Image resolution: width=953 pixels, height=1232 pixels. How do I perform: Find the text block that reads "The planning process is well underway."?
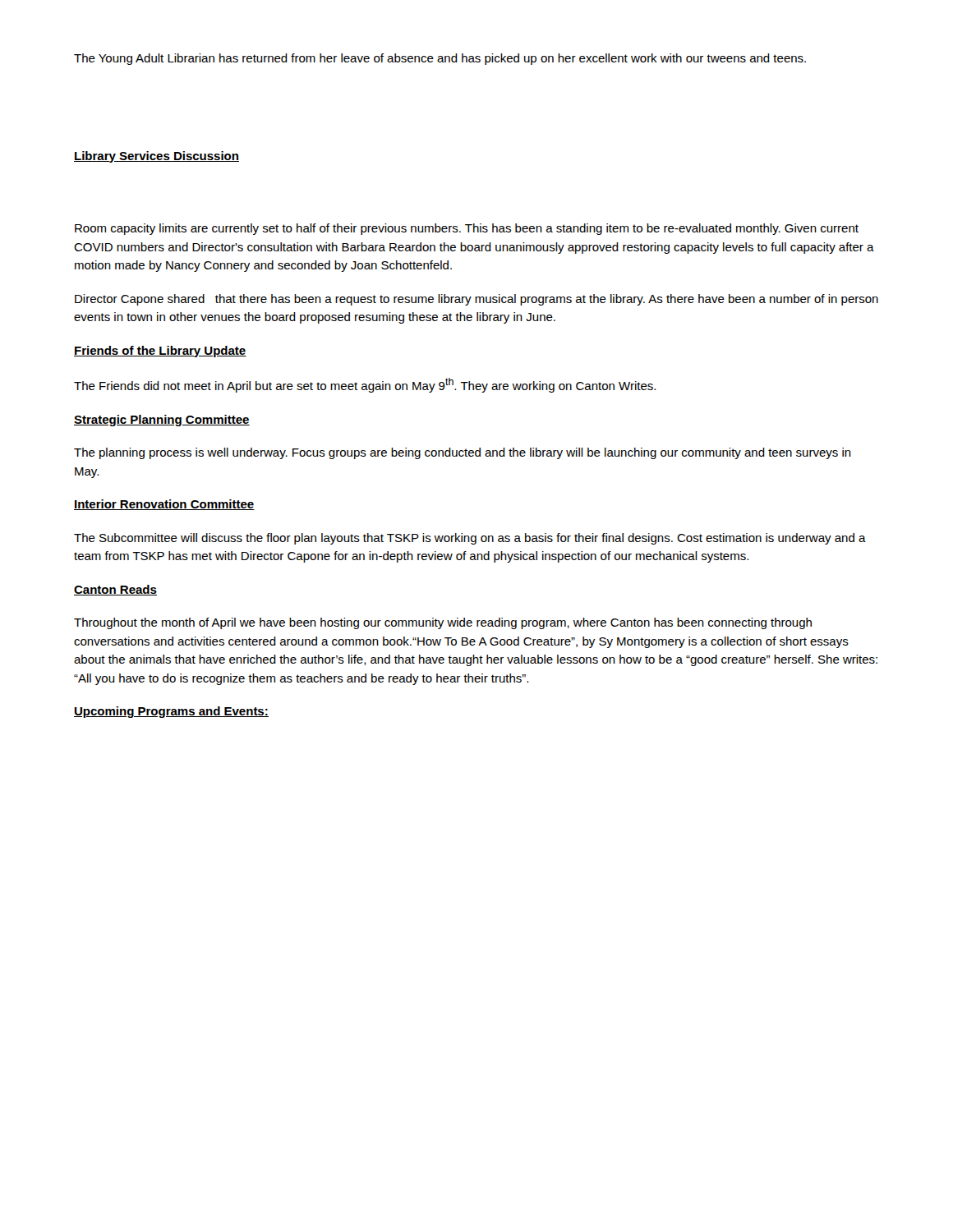tap(463, 461)
